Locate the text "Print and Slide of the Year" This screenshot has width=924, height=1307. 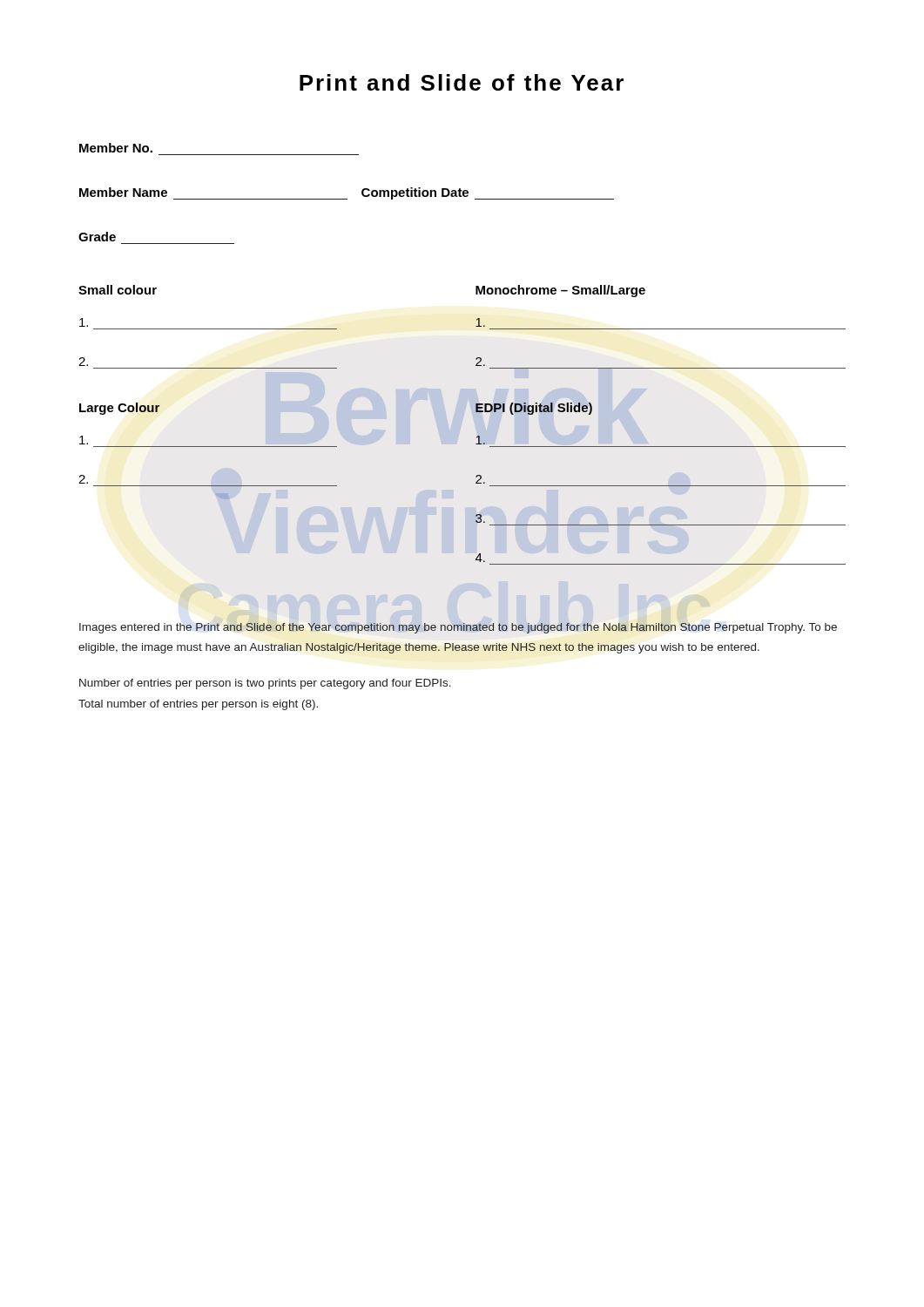(462, 83)
